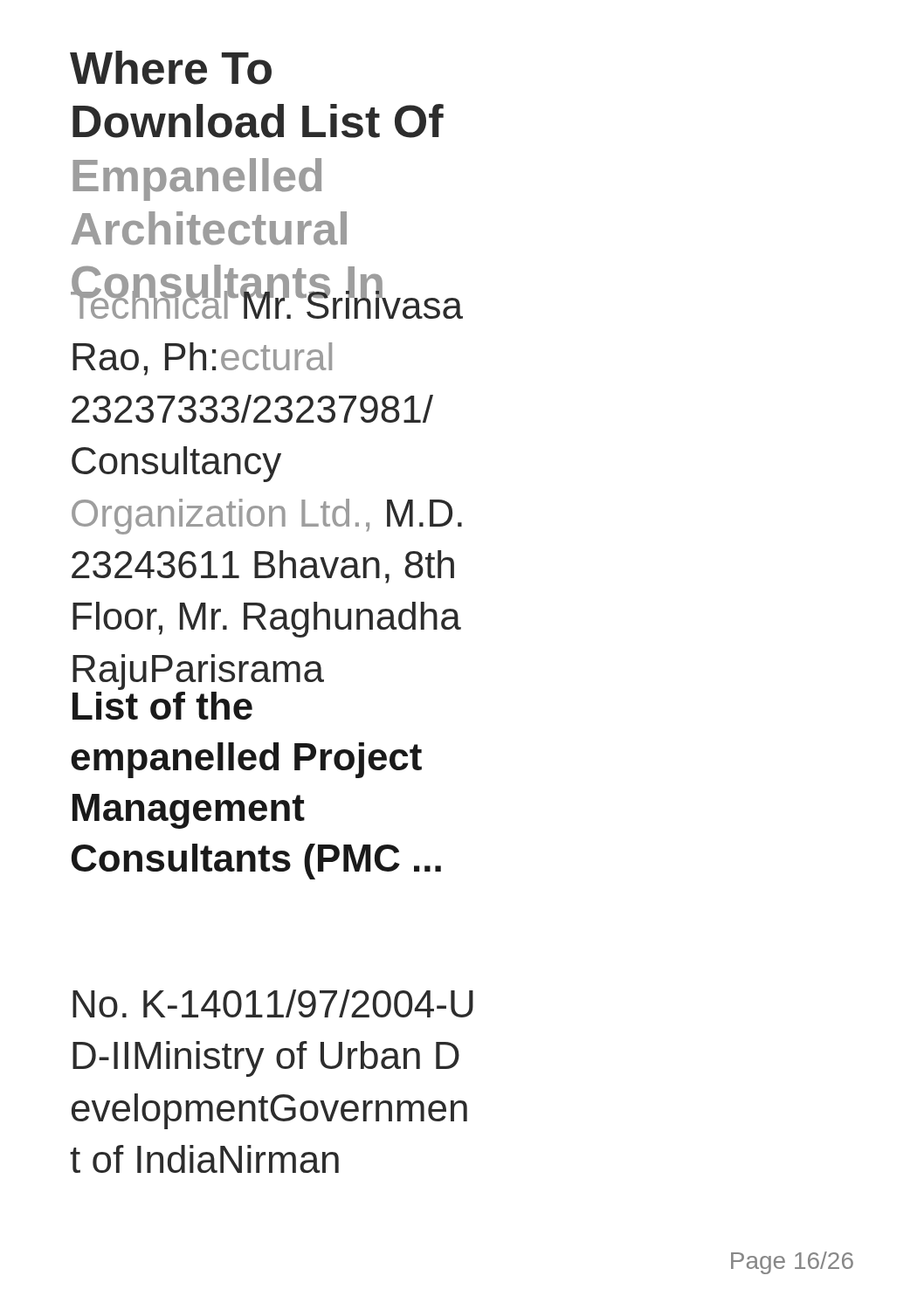This screenshot has width=924, height=1310.
Task: Click the passage that begins "No. K-14011/97/2004-U D-IIMinistry of Urban D"
Action: click(462, 1082)
